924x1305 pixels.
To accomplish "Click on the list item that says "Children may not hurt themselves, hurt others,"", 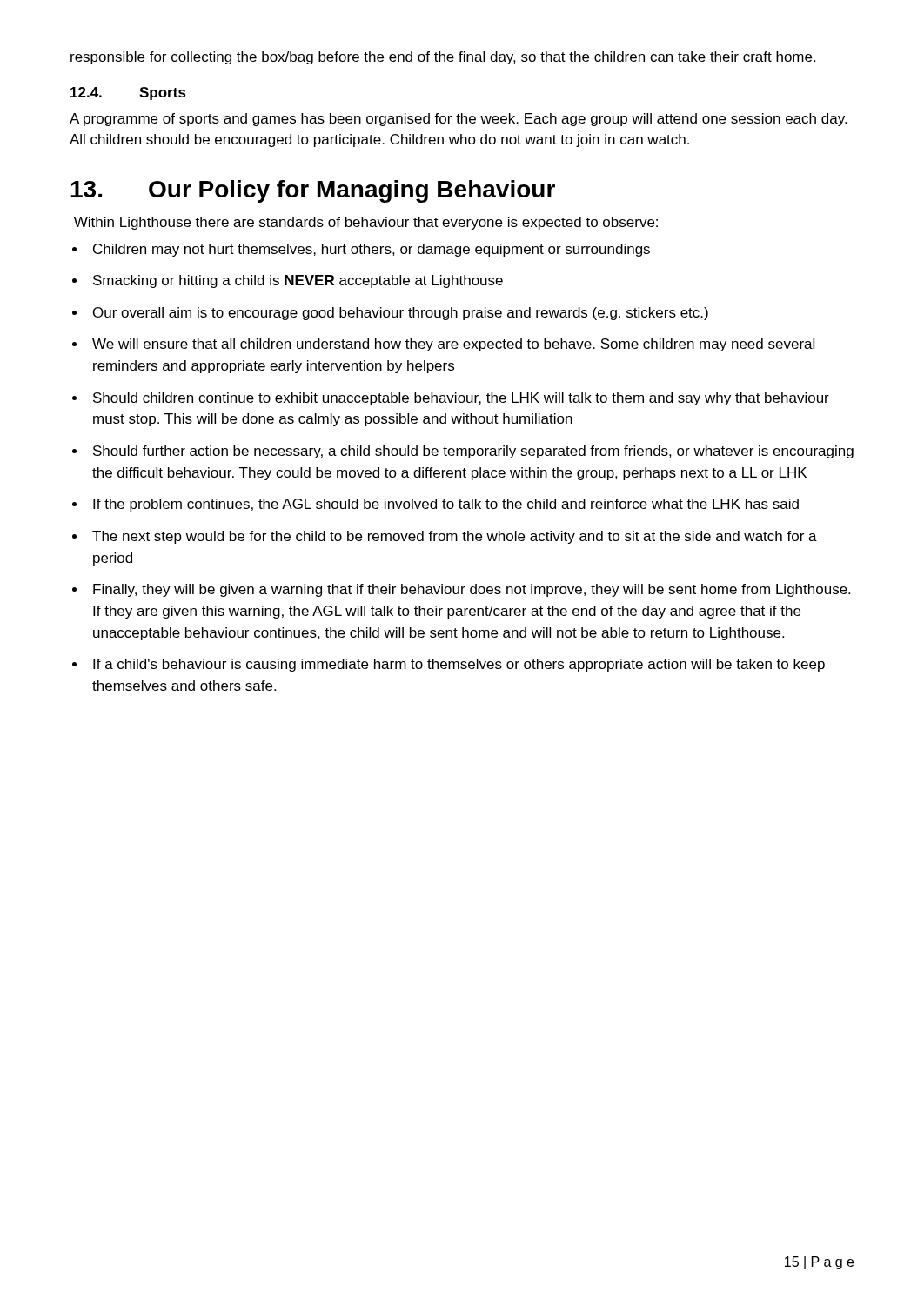I will [371, 249].
